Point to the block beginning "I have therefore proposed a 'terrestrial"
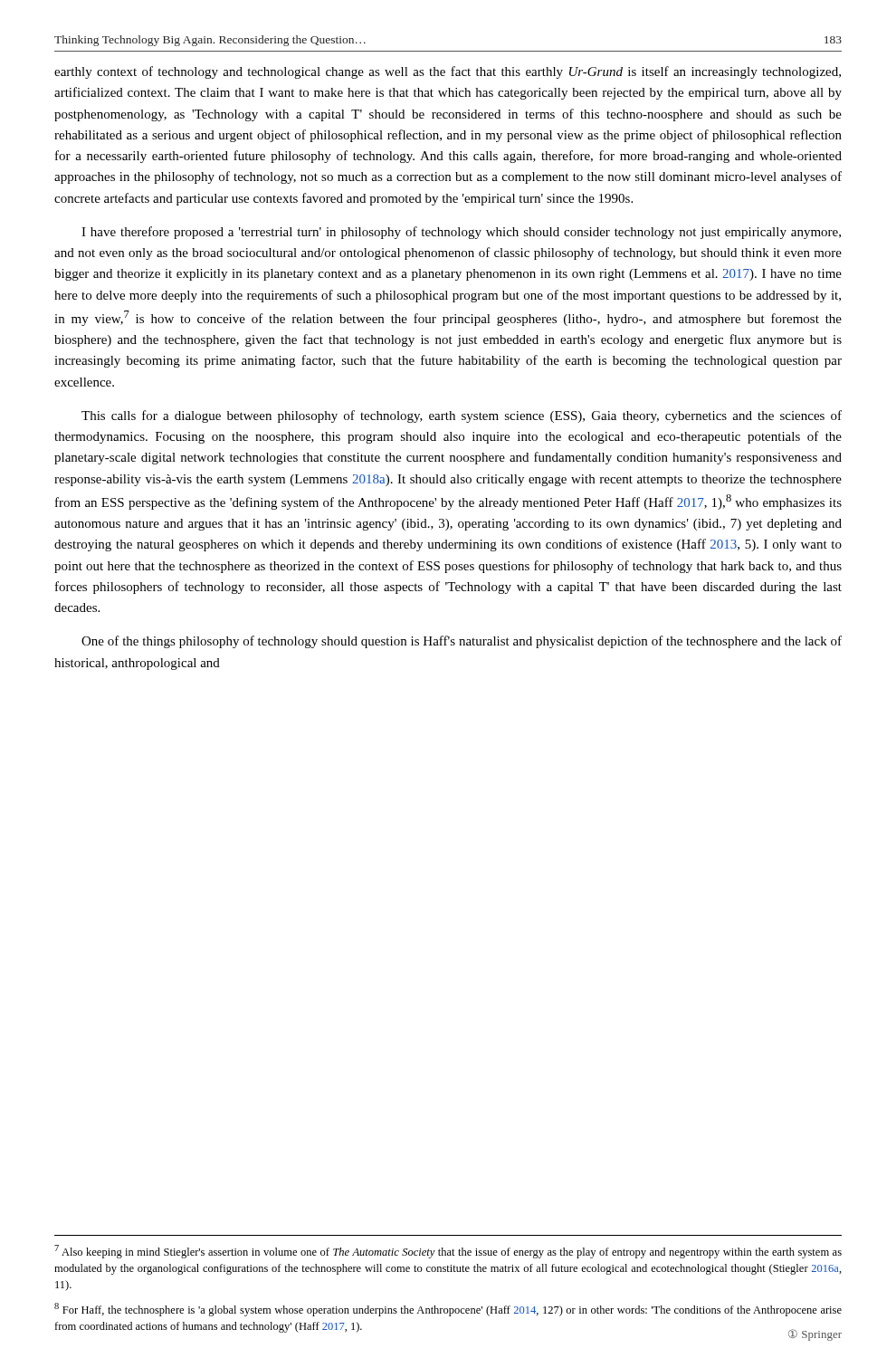This screenshot has height=1358, width=896. point(448,307)
